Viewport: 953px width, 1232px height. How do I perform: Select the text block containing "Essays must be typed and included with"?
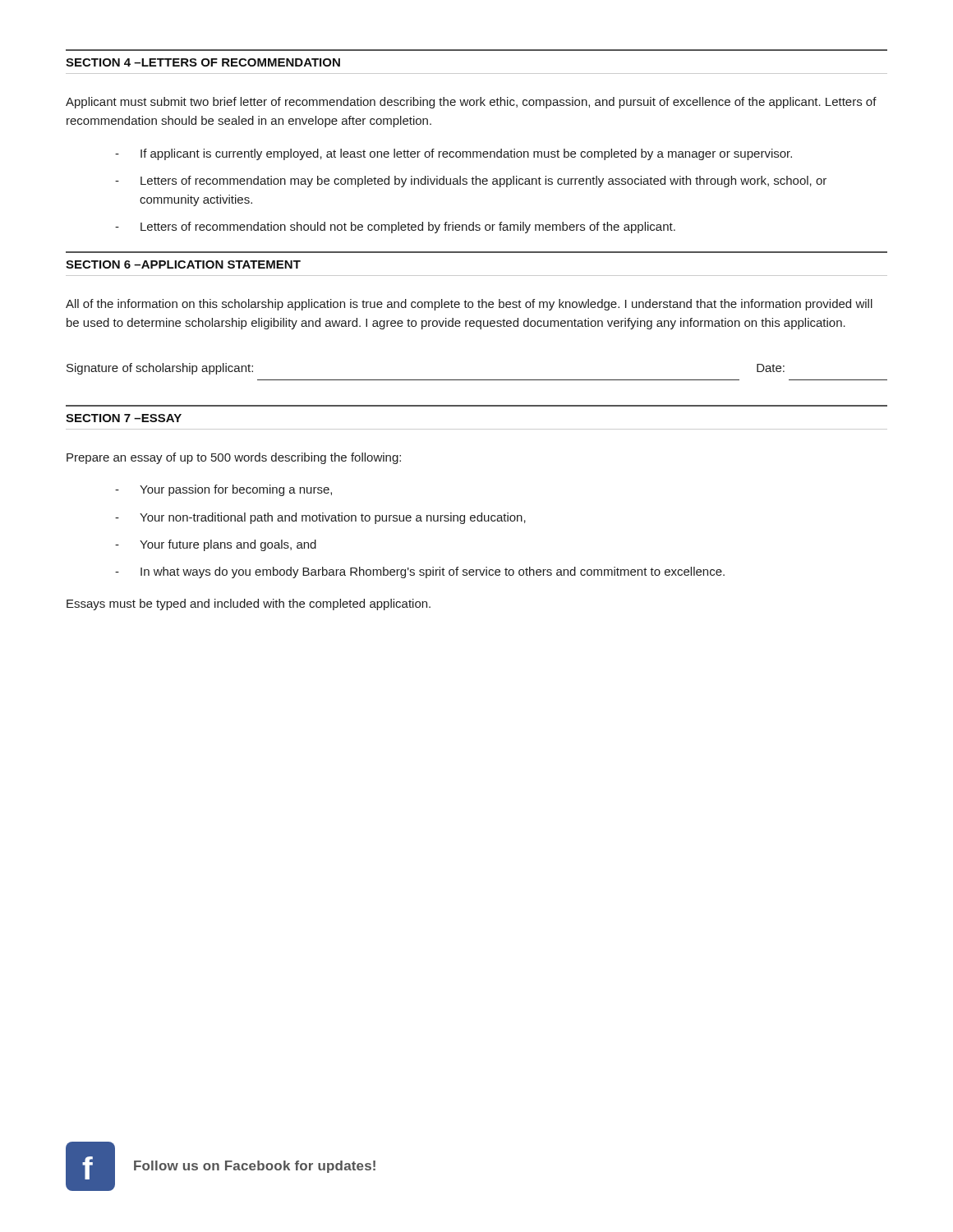249,603
